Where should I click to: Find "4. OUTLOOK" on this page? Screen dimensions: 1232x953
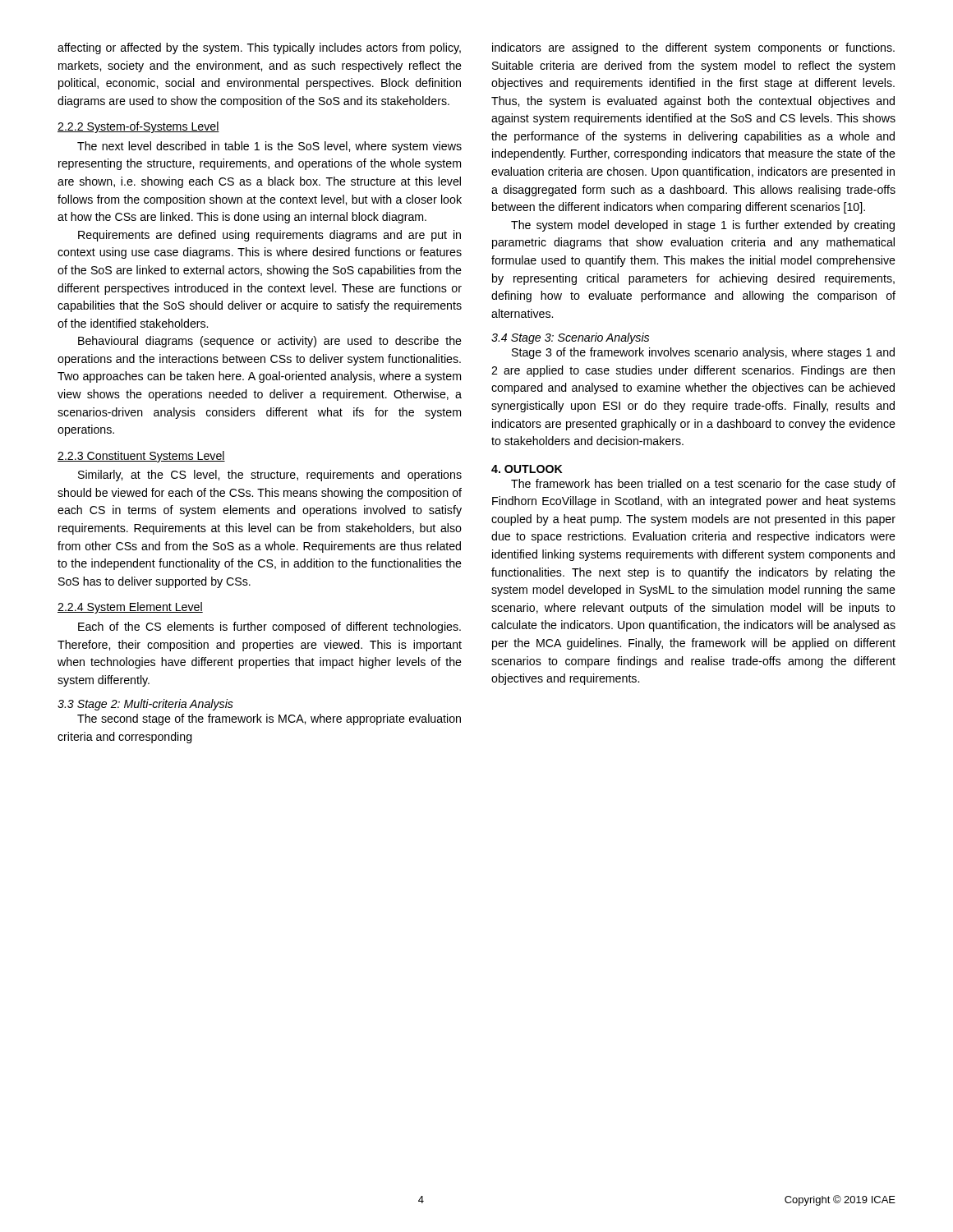[527, 469]
